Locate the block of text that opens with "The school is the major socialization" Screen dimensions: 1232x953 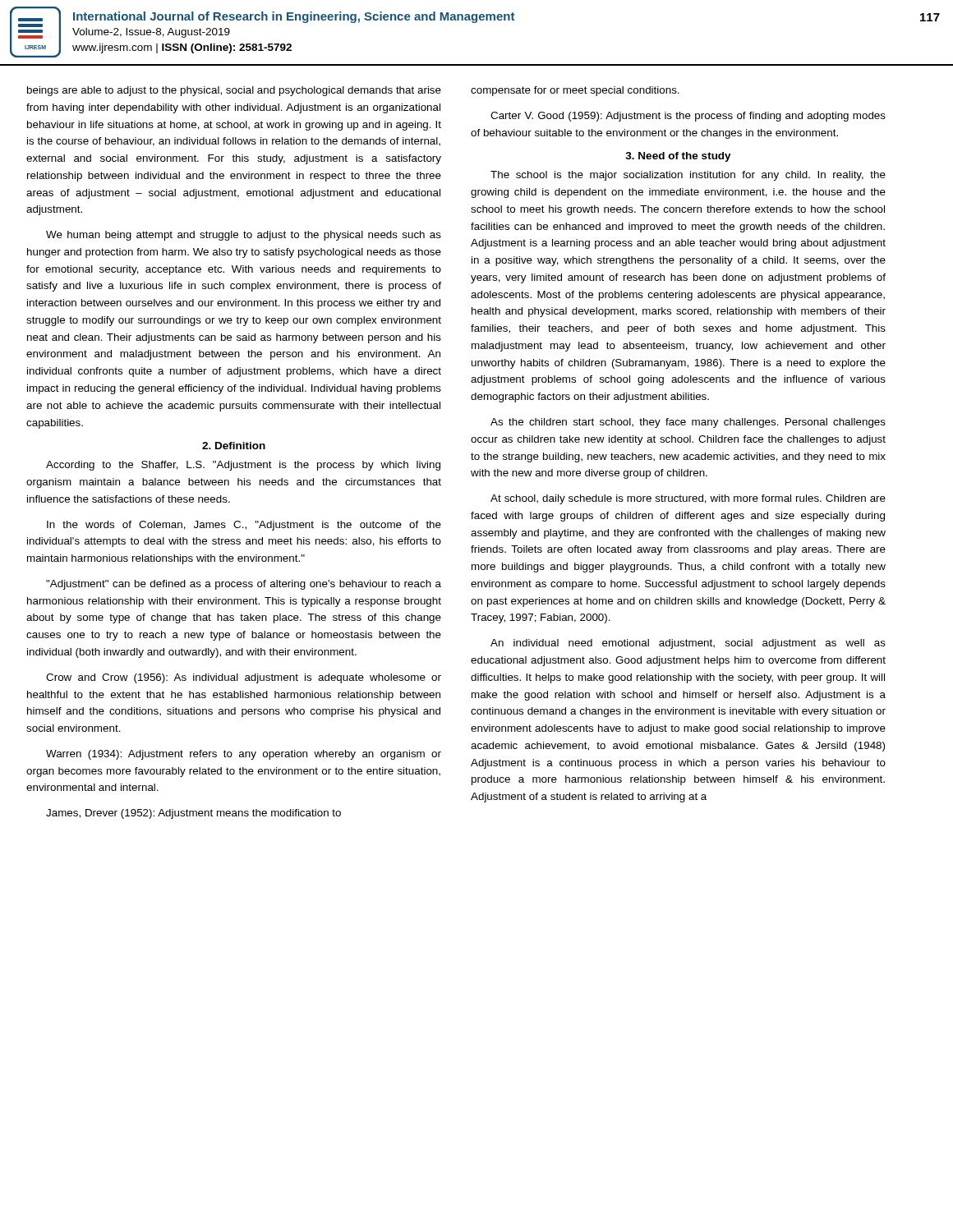click(678, 286)
